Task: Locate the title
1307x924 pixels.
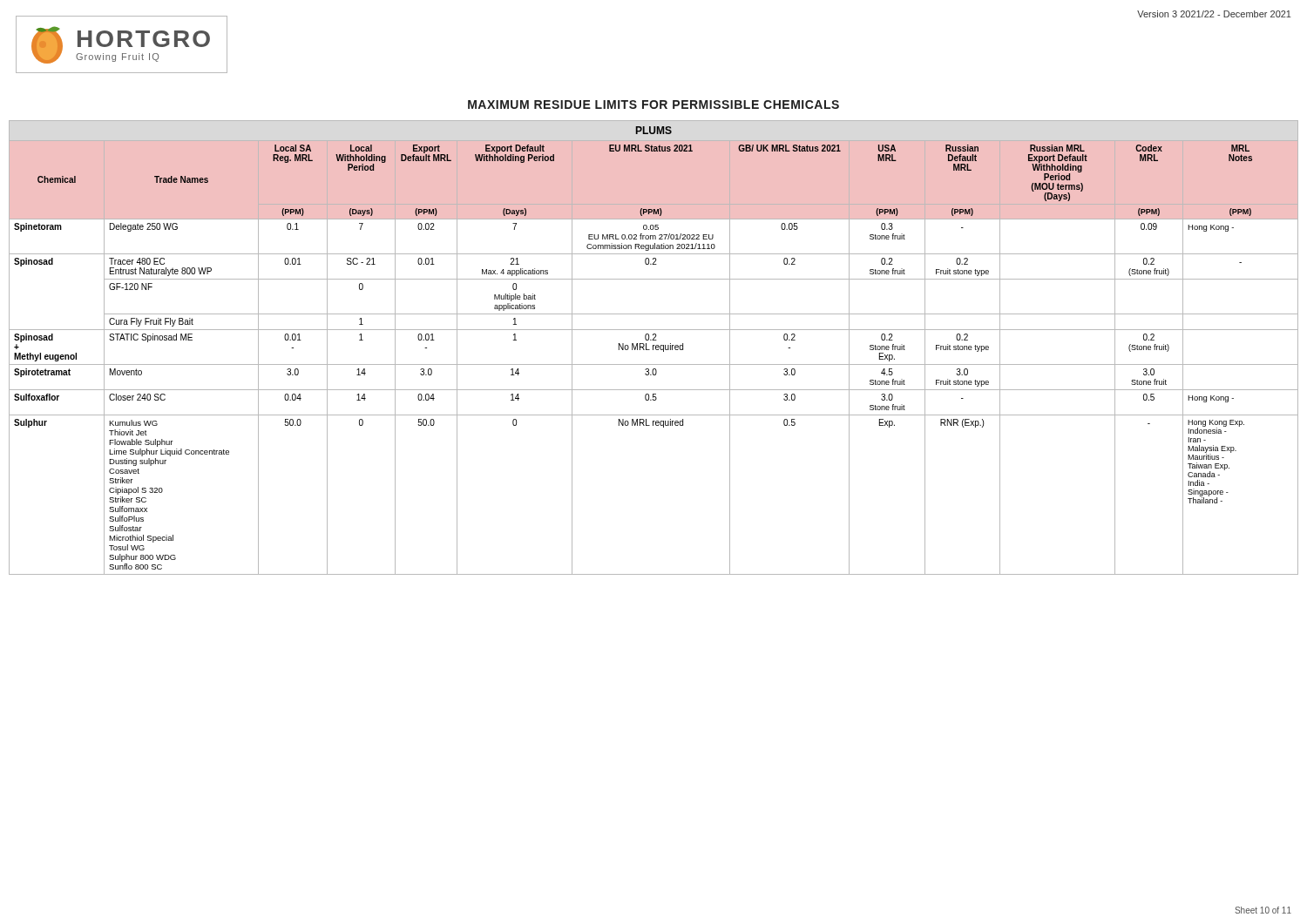Action: click(x=654, y=105)
